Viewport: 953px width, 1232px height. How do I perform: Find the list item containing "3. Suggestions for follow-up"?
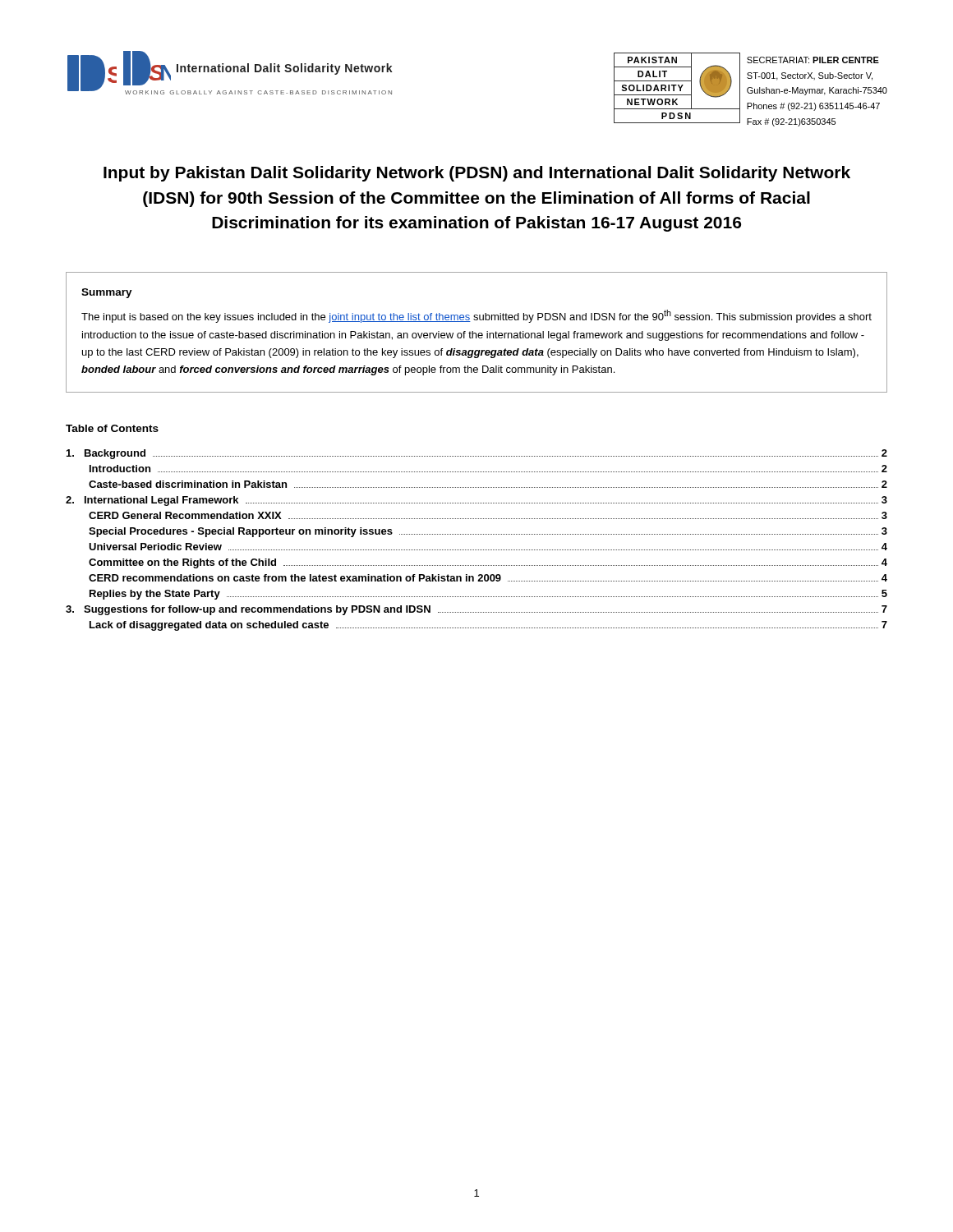pyautogui.click(x=476, y=609)
